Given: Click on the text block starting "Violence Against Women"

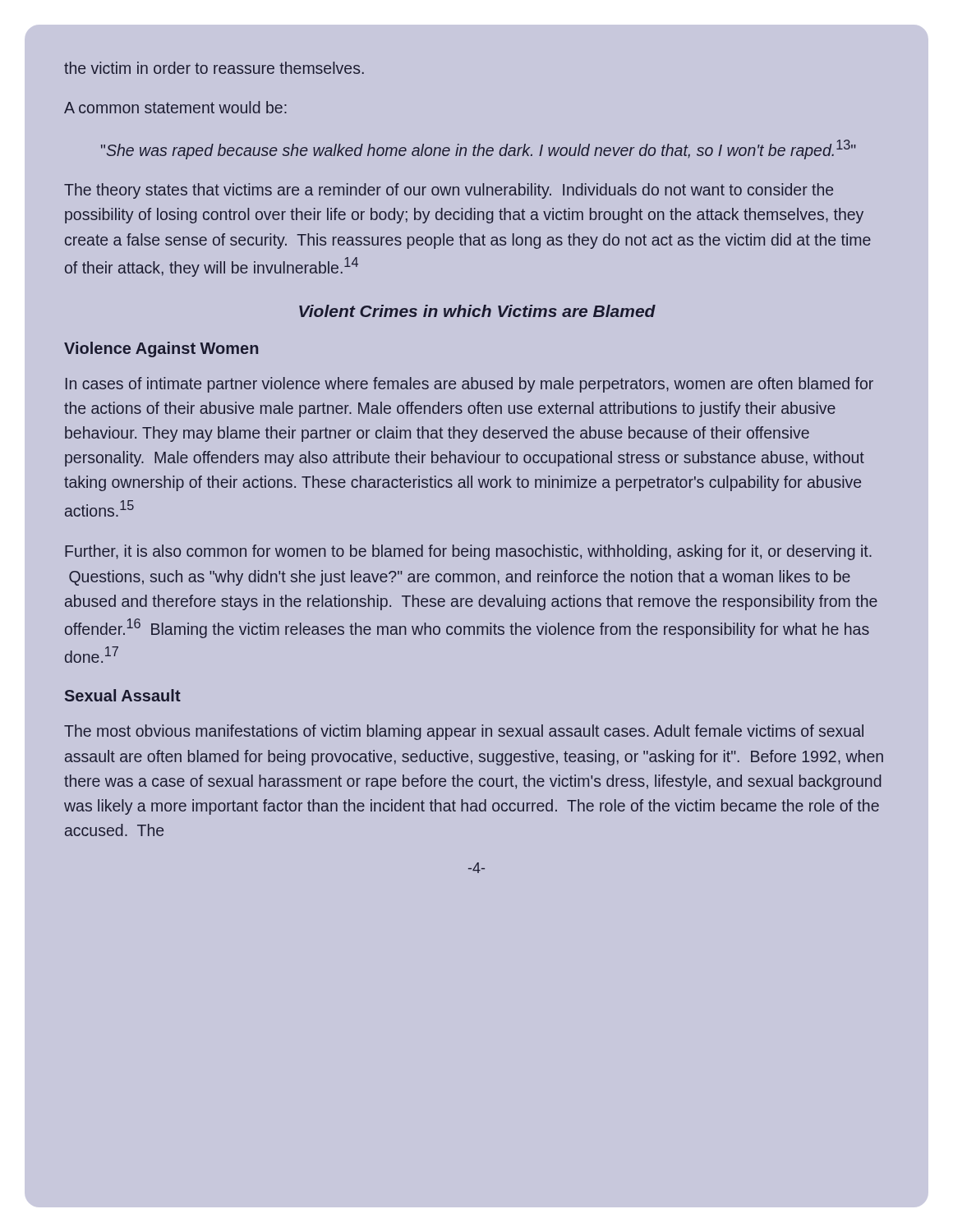Looking at the screenshot, I should point(162,348).
